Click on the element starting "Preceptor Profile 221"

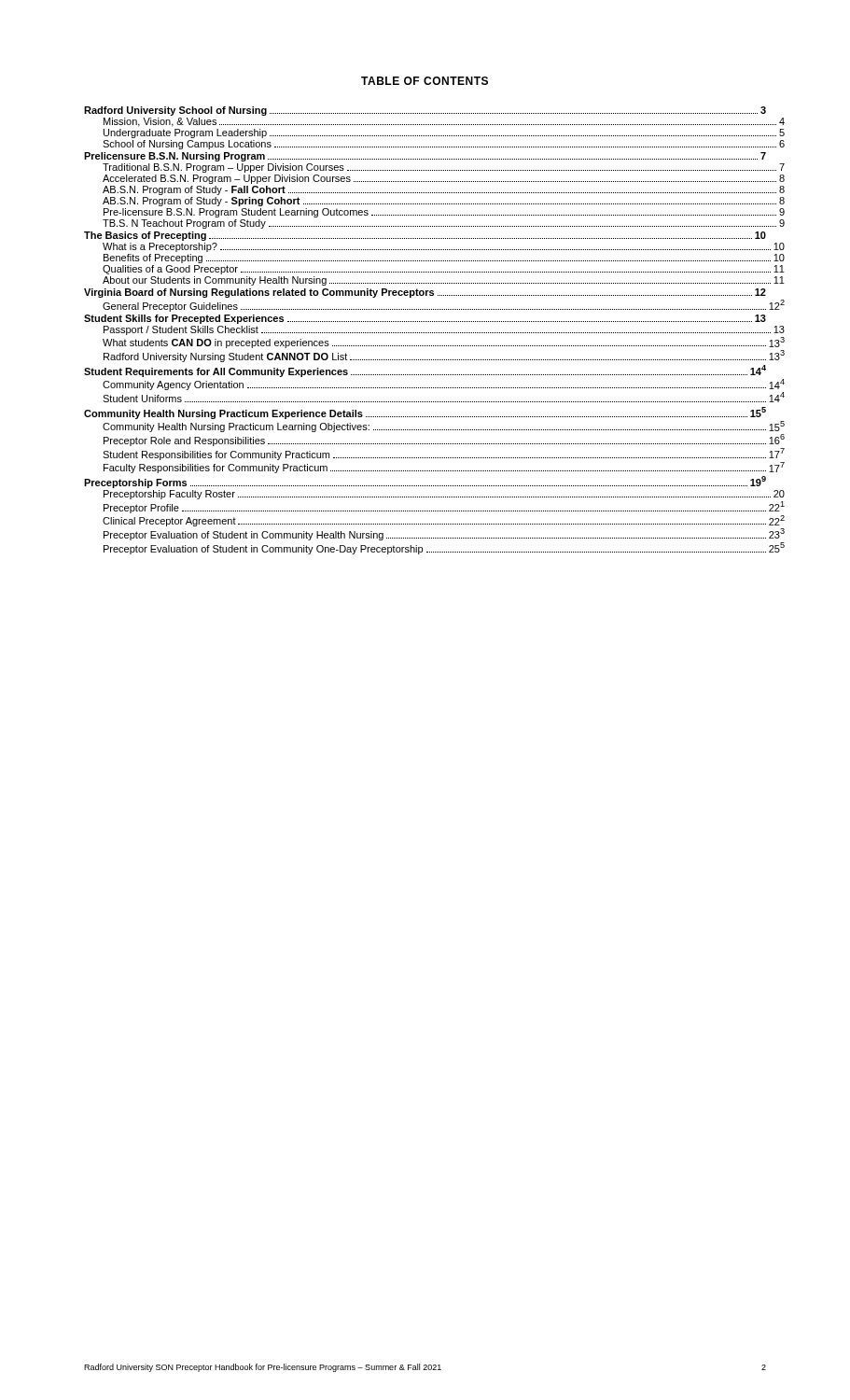coord(444,506)
